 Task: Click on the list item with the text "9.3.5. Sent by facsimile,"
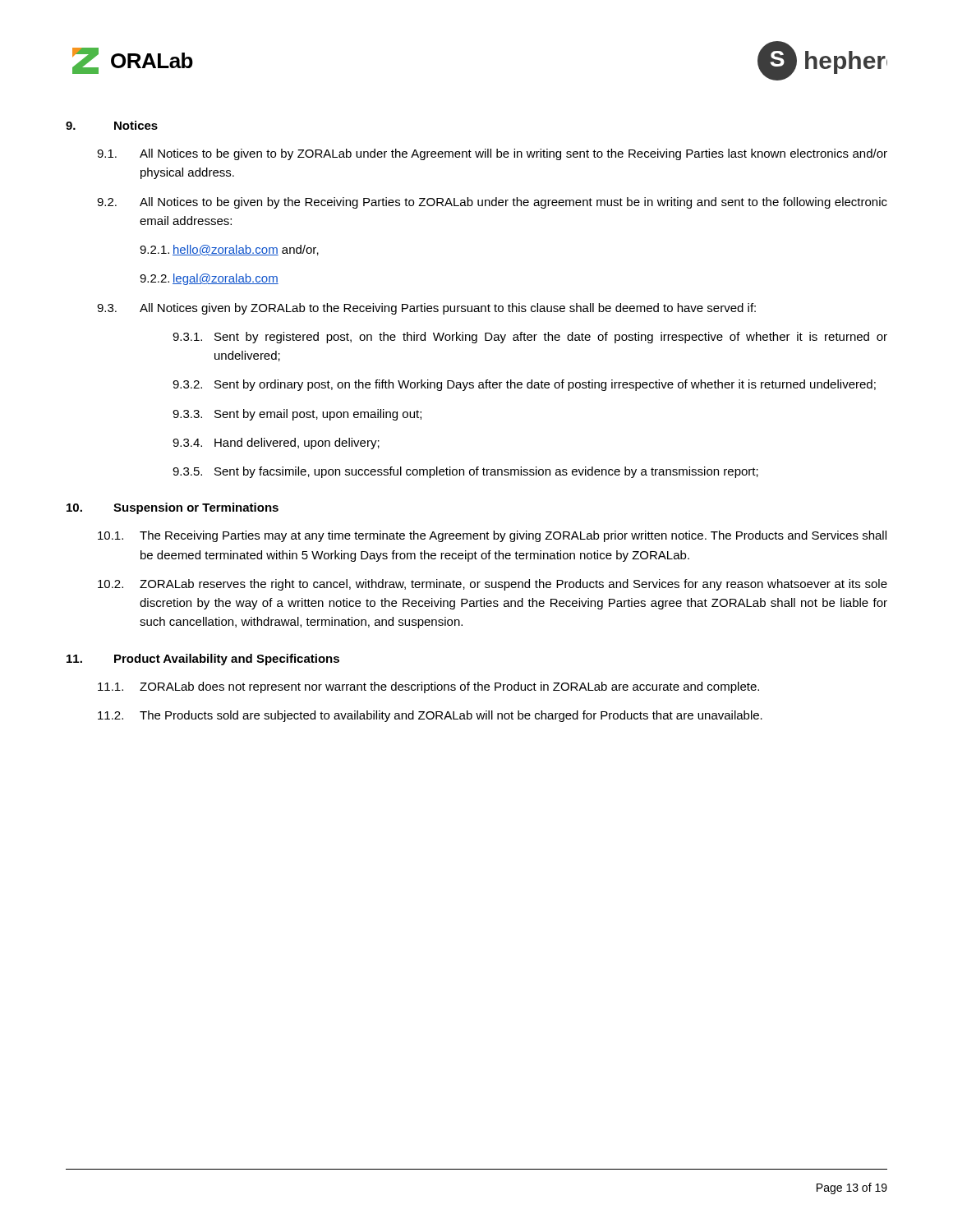(476, 471)
